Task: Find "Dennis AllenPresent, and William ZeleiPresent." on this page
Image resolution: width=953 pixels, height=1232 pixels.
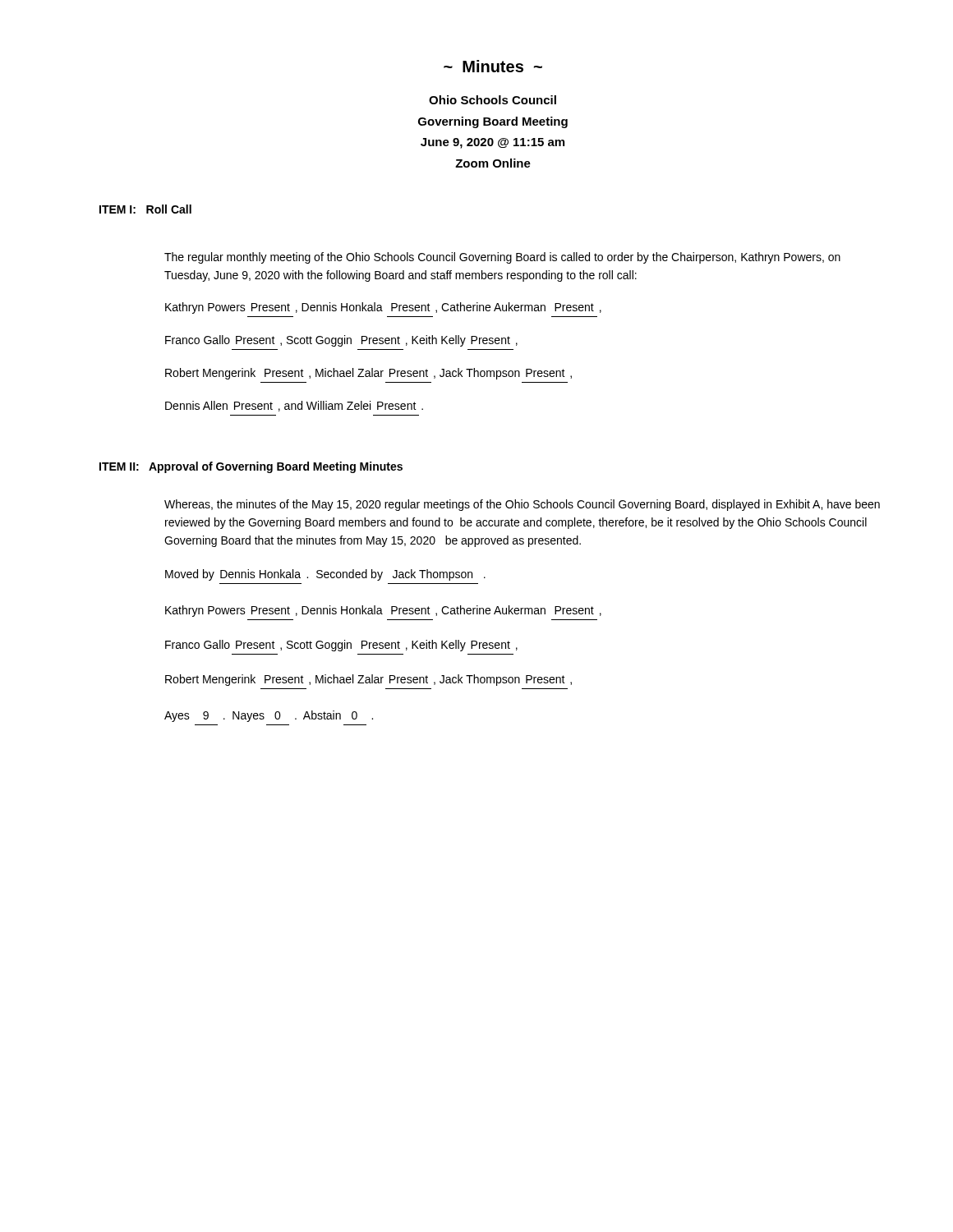Action: (x=294, y=407)
